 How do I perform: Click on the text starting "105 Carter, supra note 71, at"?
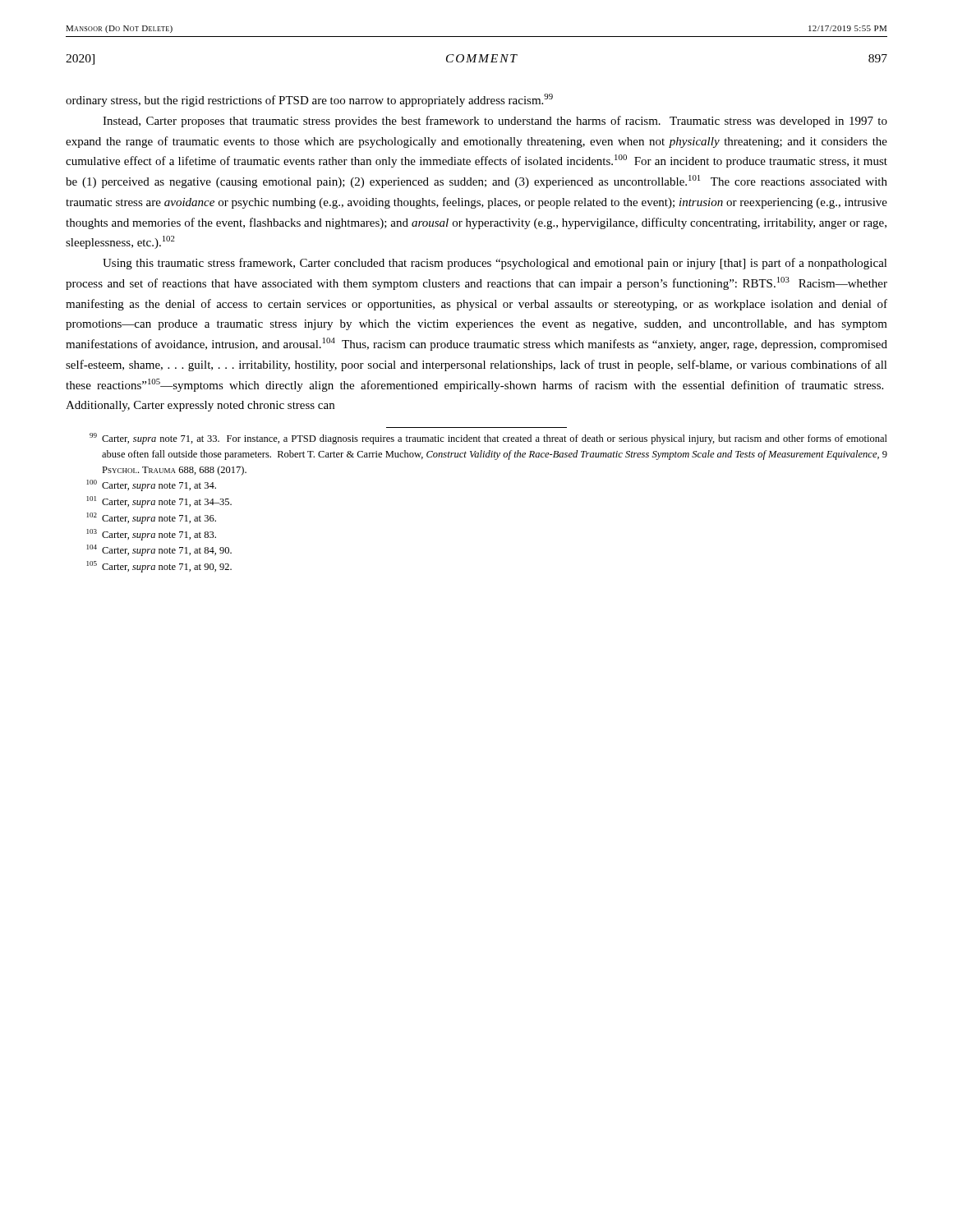tap(159, 567)
